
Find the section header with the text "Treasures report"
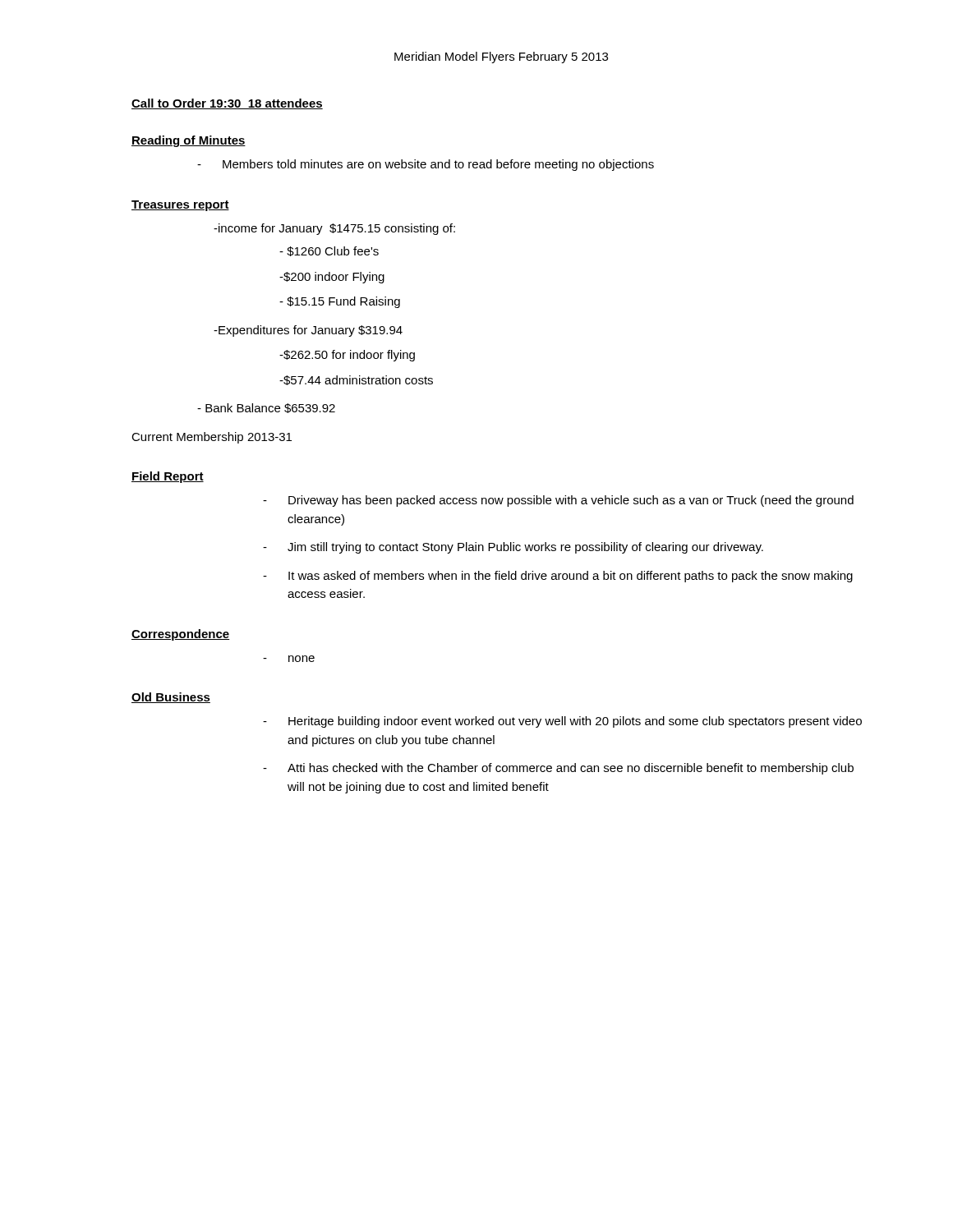coord(180,204)
